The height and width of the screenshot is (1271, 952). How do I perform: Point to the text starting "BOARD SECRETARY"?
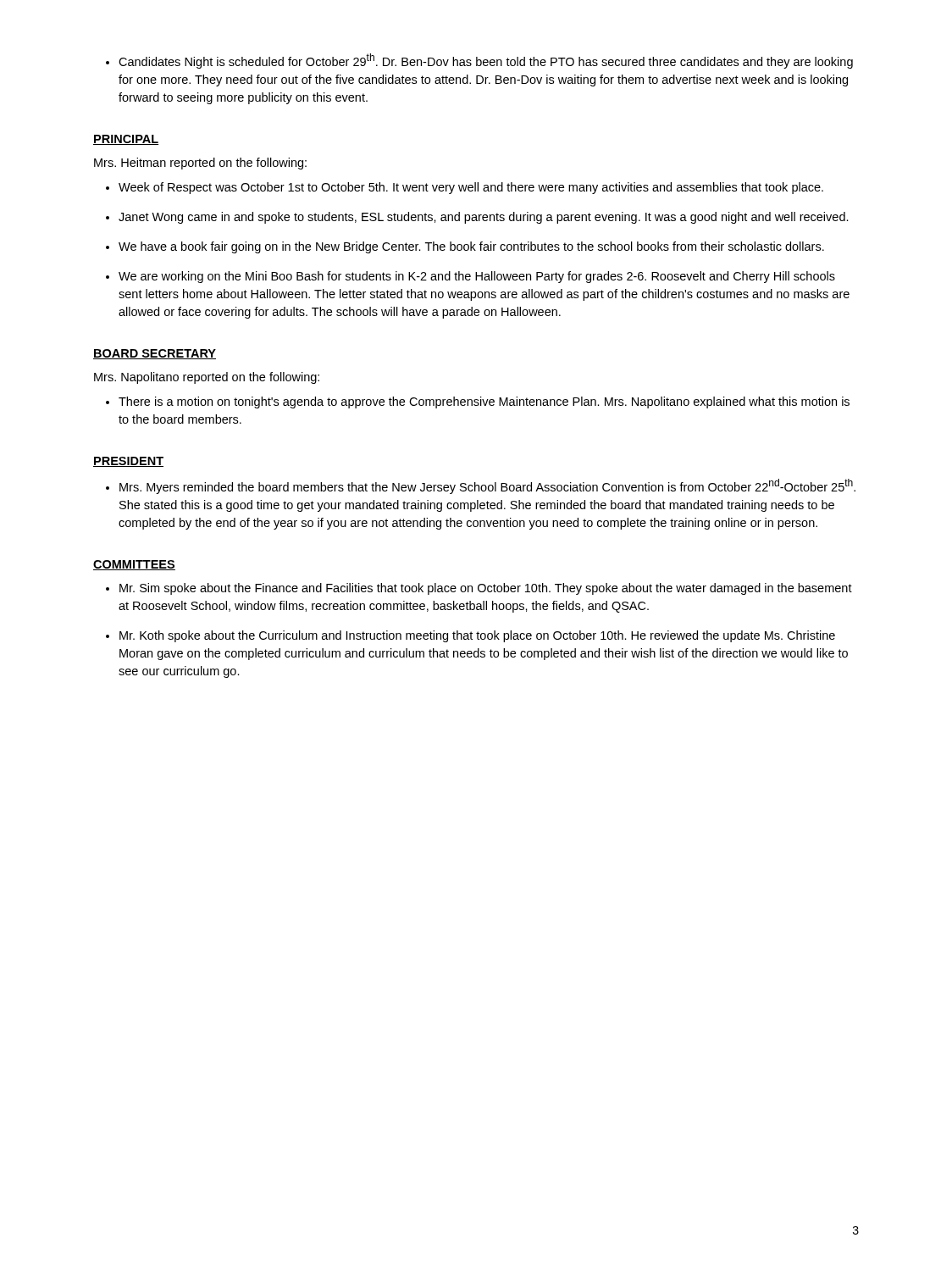click(155, 353)
